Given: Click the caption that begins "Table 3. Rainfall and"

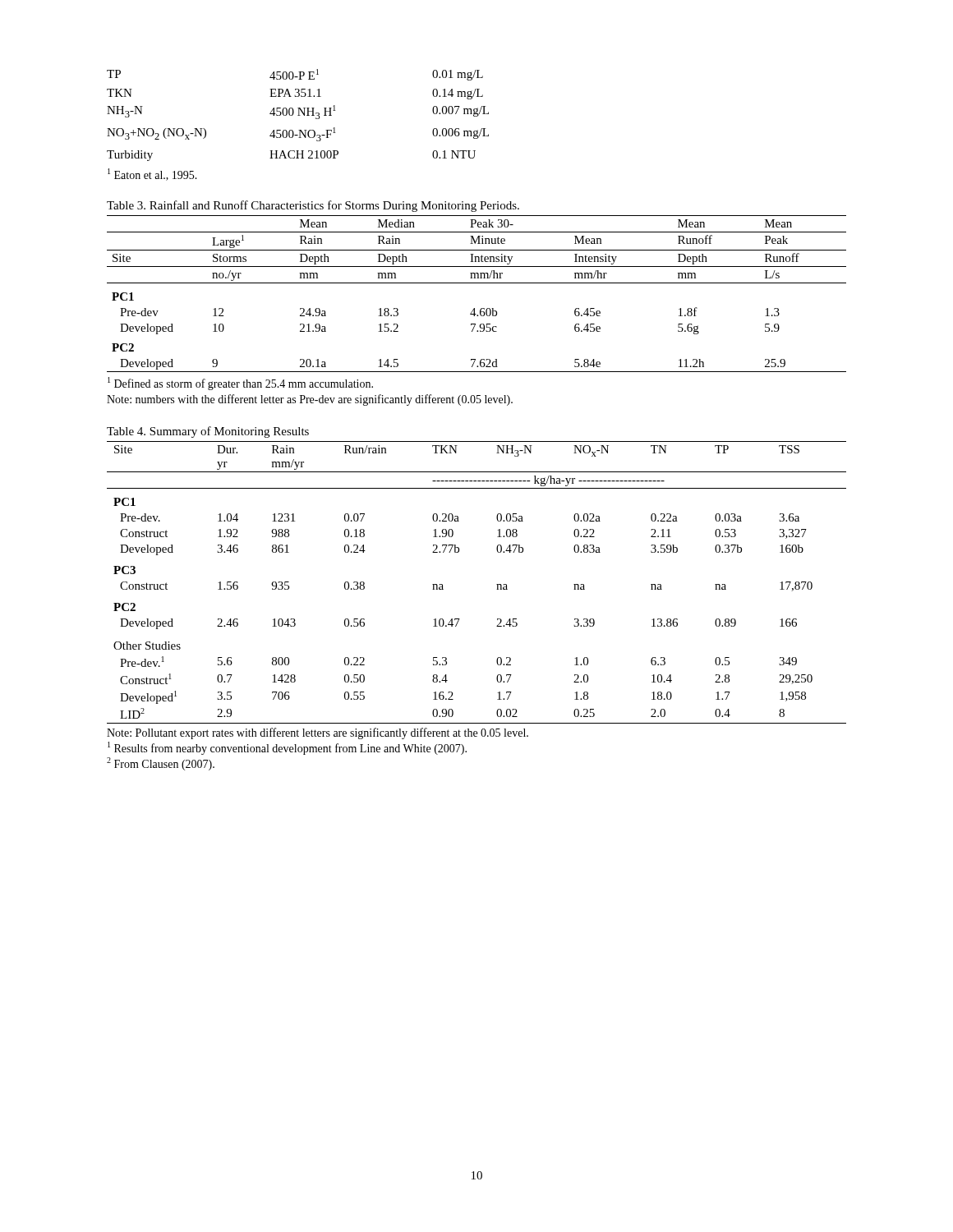Looking at the screenshot, I should tap(313, 205).
